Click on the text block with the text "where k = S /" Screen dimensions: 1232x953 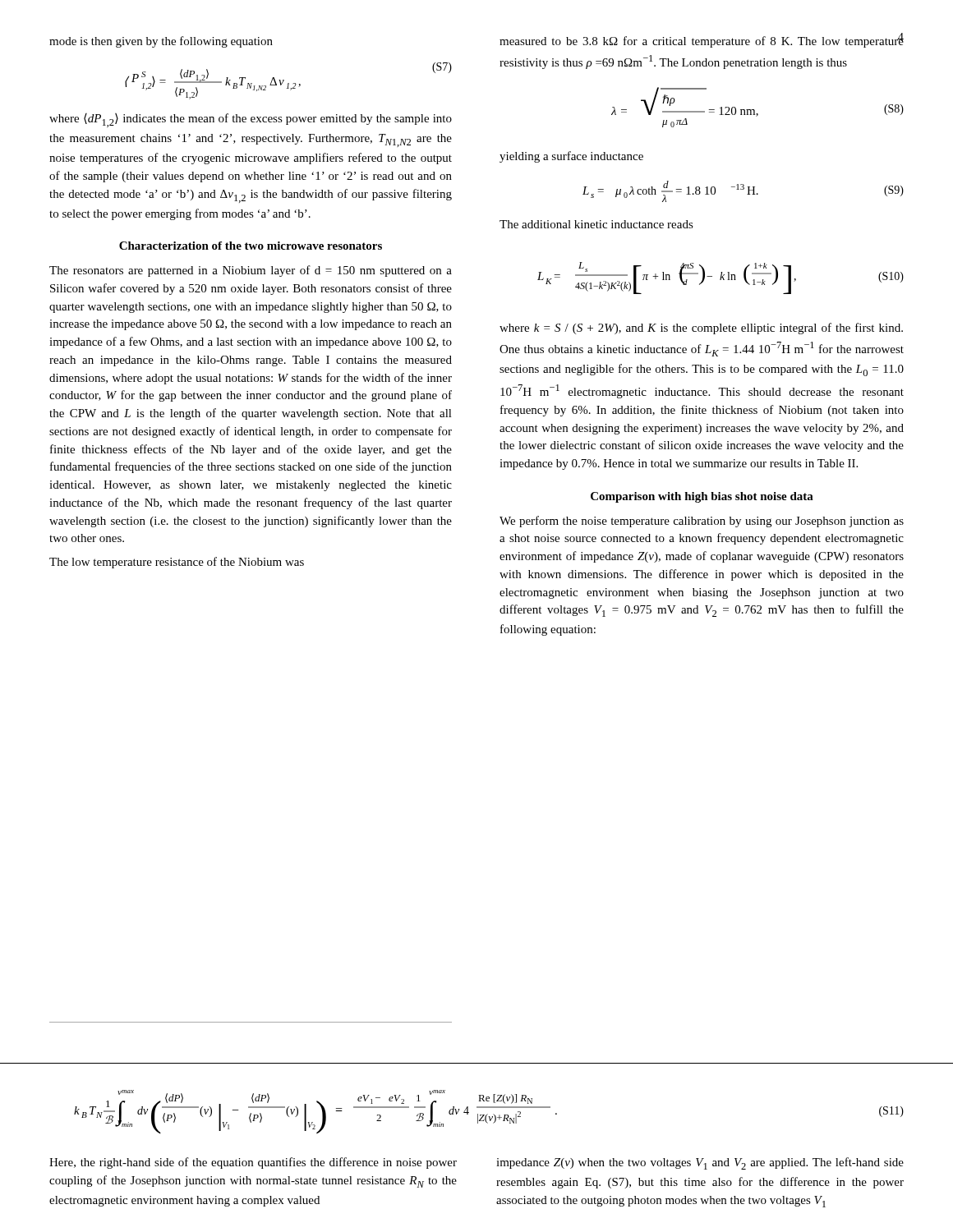702,396
